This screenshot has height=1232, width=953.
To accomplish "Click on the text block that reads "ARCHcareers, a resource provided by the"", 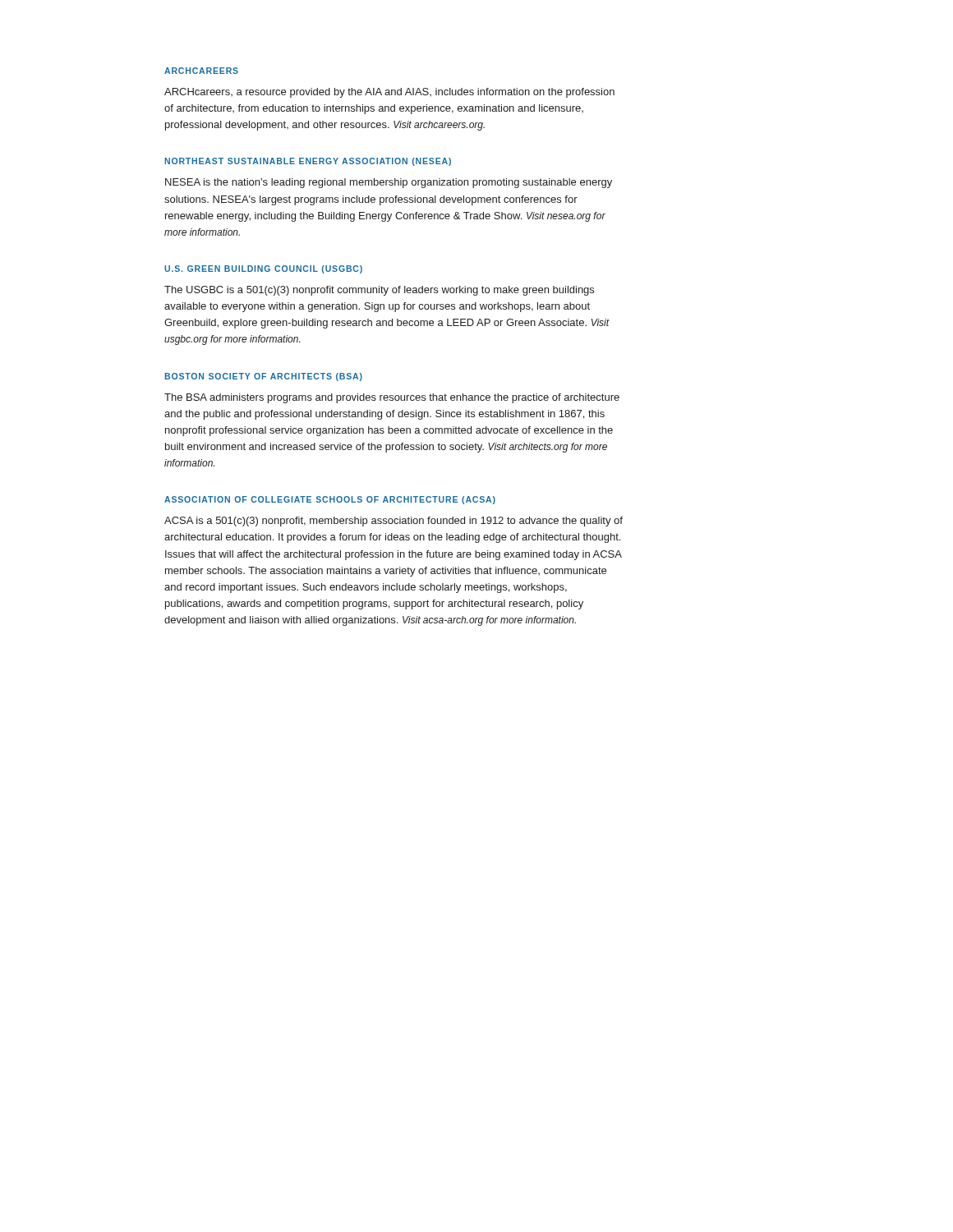I will 390,108.
